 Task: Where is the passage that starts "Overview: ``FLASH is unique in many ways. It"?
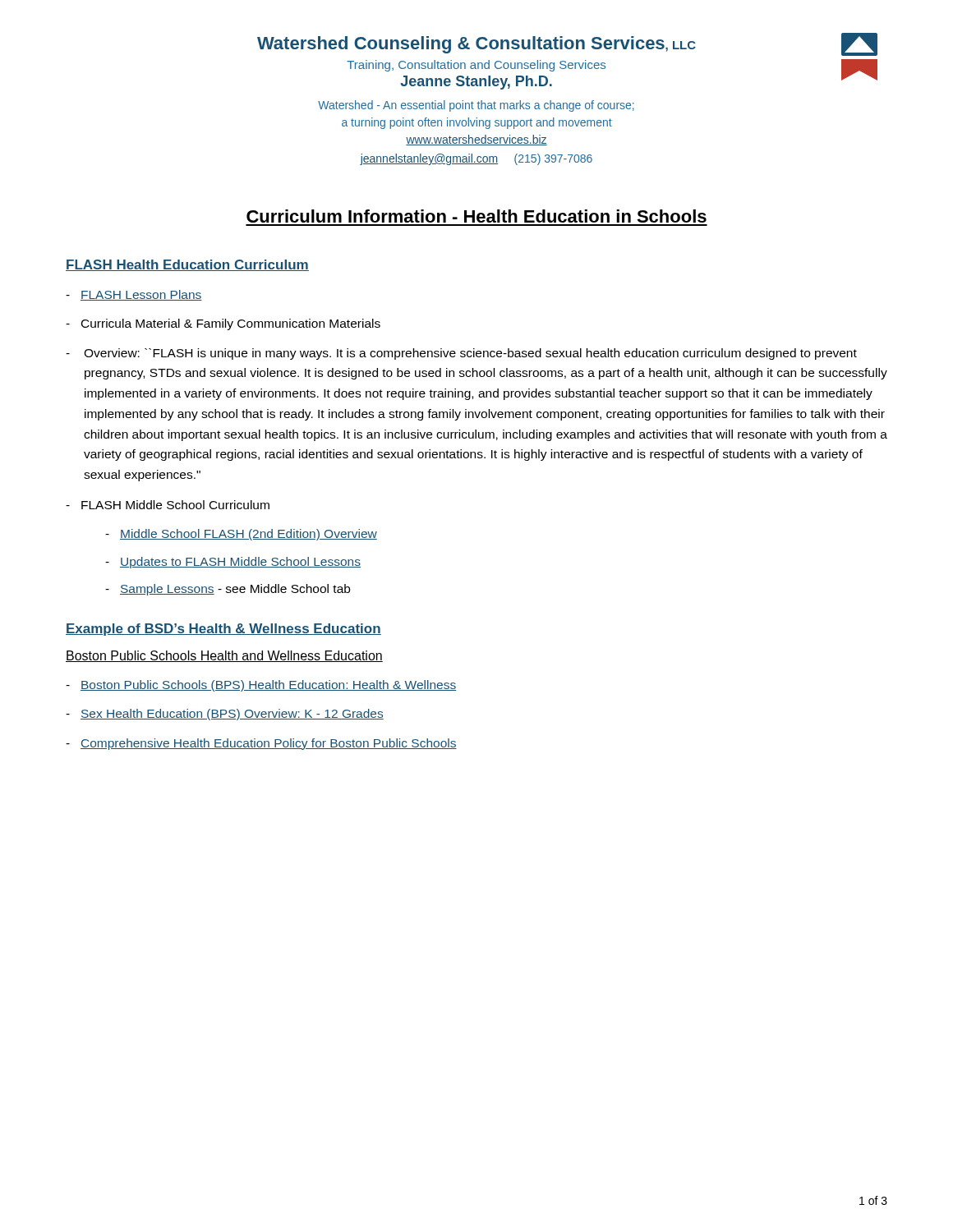(x=476, y=414)
